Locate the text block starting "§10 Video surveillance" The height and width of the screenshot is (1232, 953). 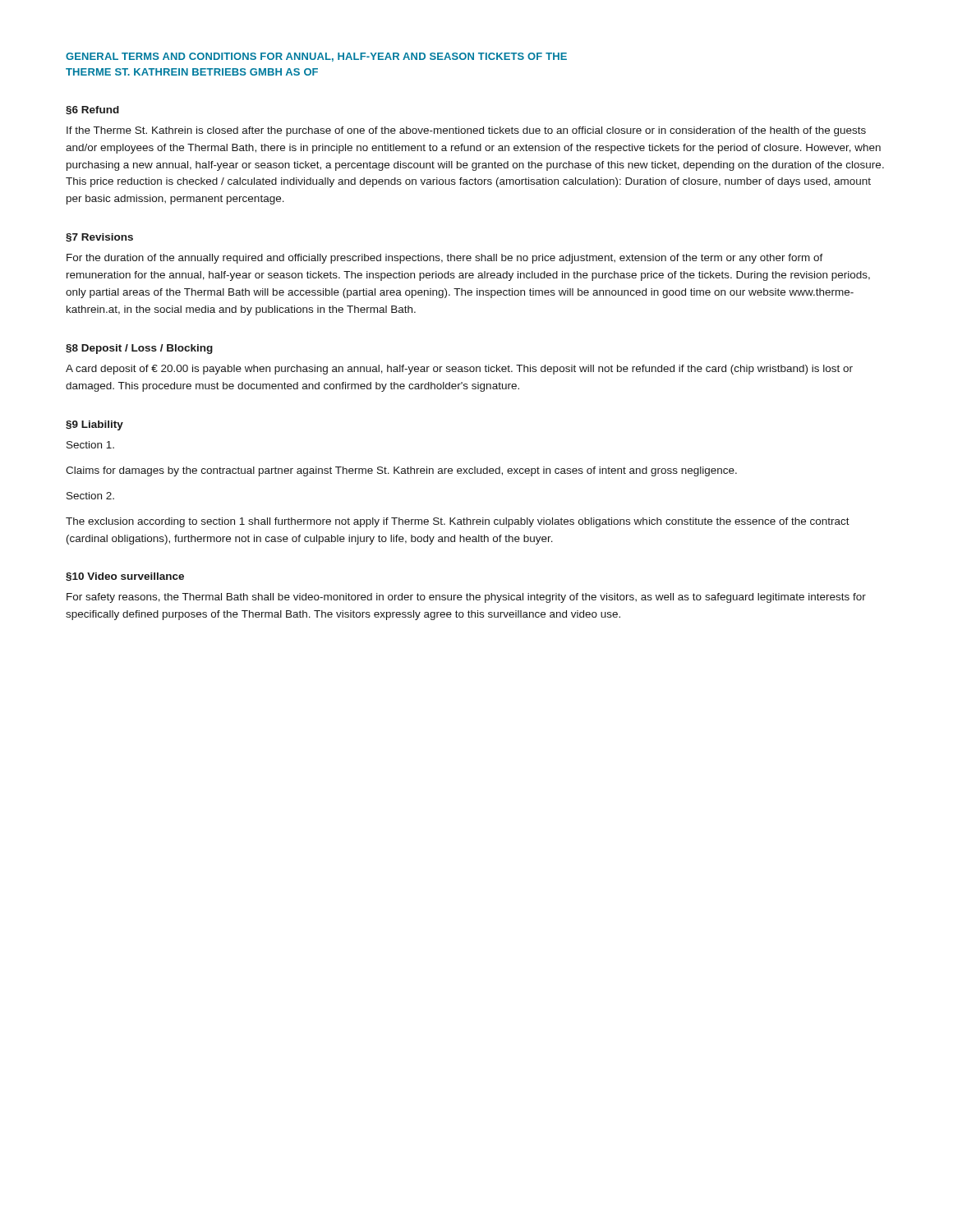[x=125, y=577]
